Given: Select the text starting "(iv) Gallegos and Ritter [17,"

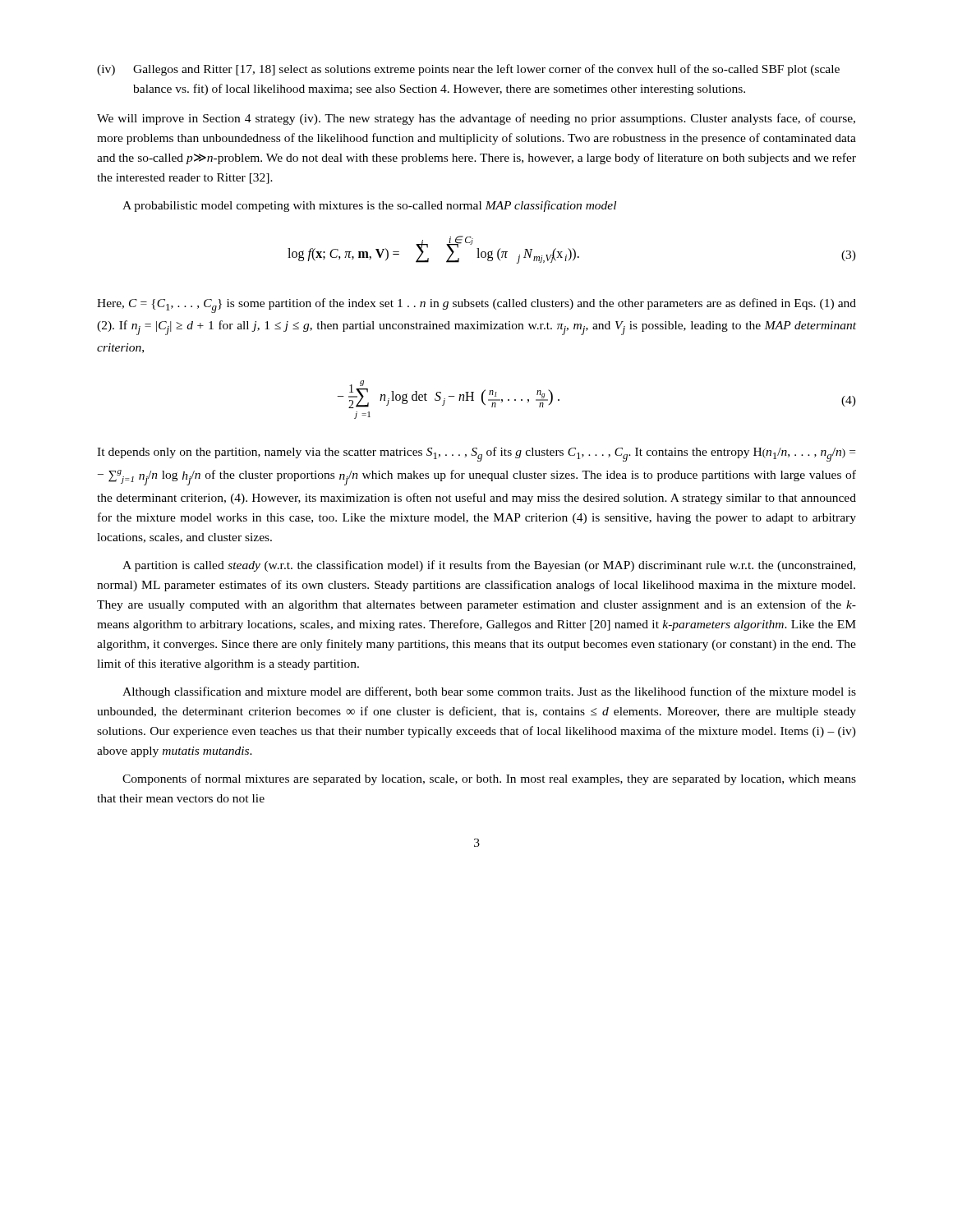Looking at the screenshot, I should [476, 79].
